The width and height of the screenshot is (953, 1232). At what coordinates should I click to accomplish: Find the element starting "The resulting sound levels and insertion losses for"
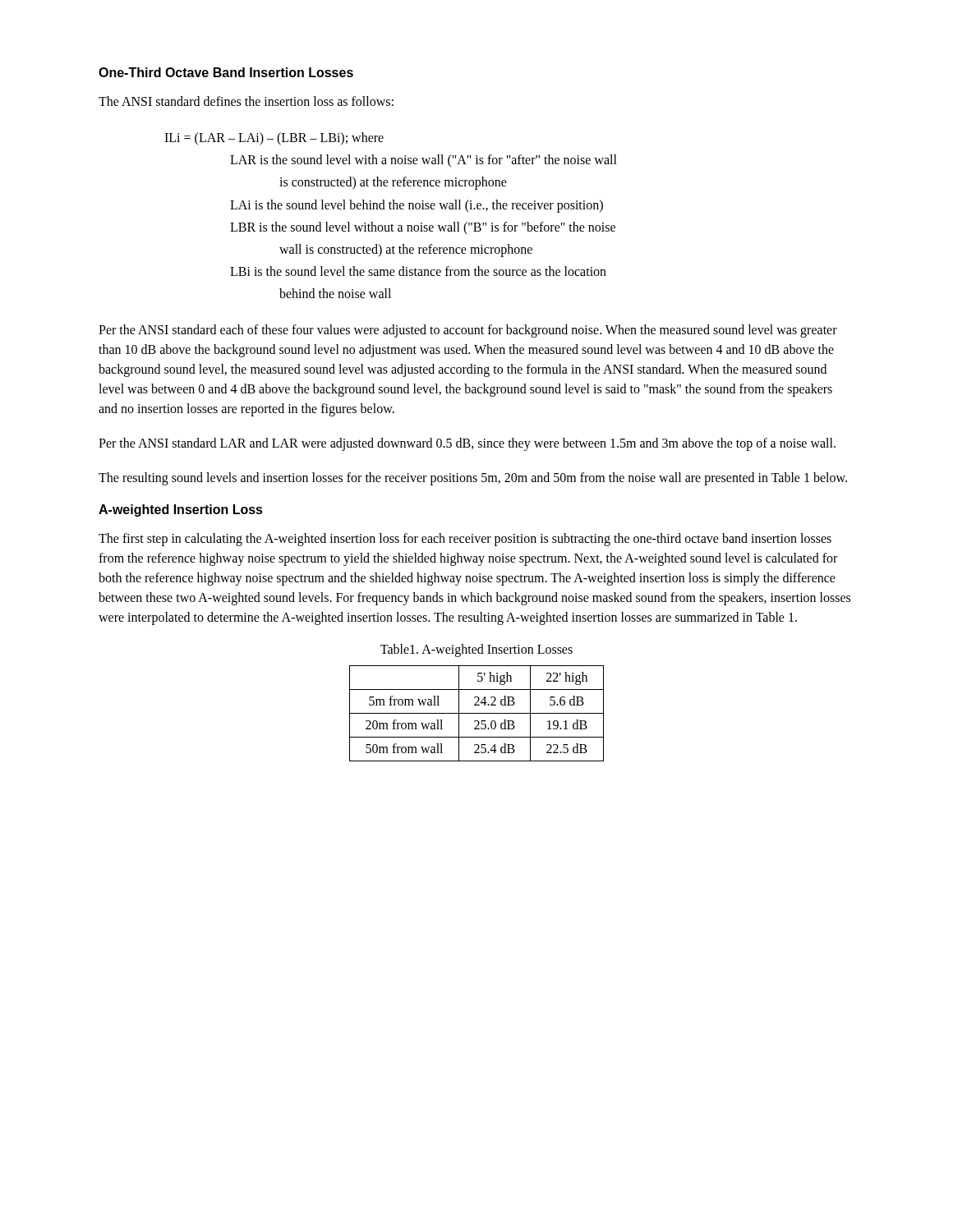[473, 477]
